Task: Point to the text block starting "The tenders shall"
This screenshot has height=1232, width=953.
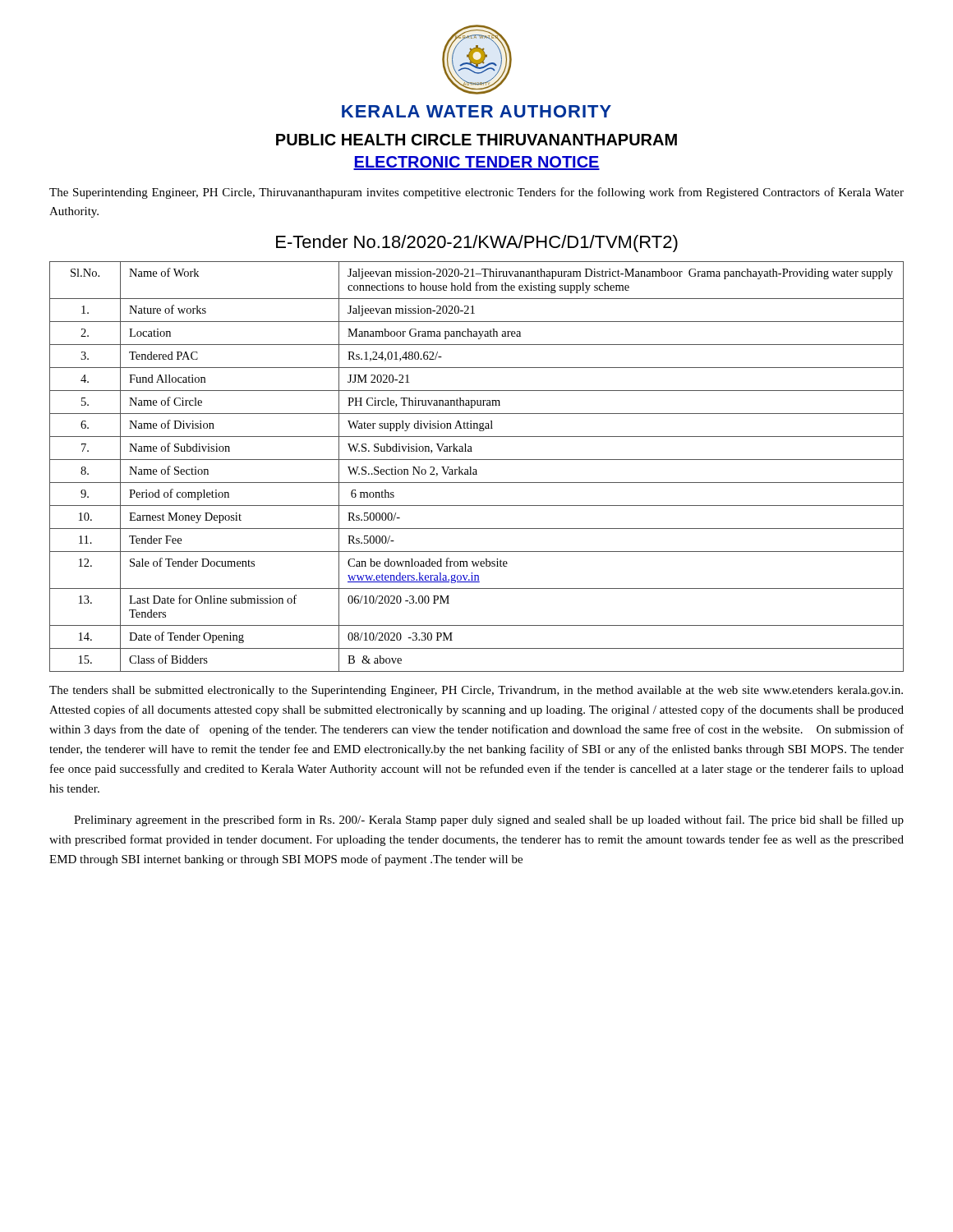Action: pyautogui.click(x=476, y=739)
